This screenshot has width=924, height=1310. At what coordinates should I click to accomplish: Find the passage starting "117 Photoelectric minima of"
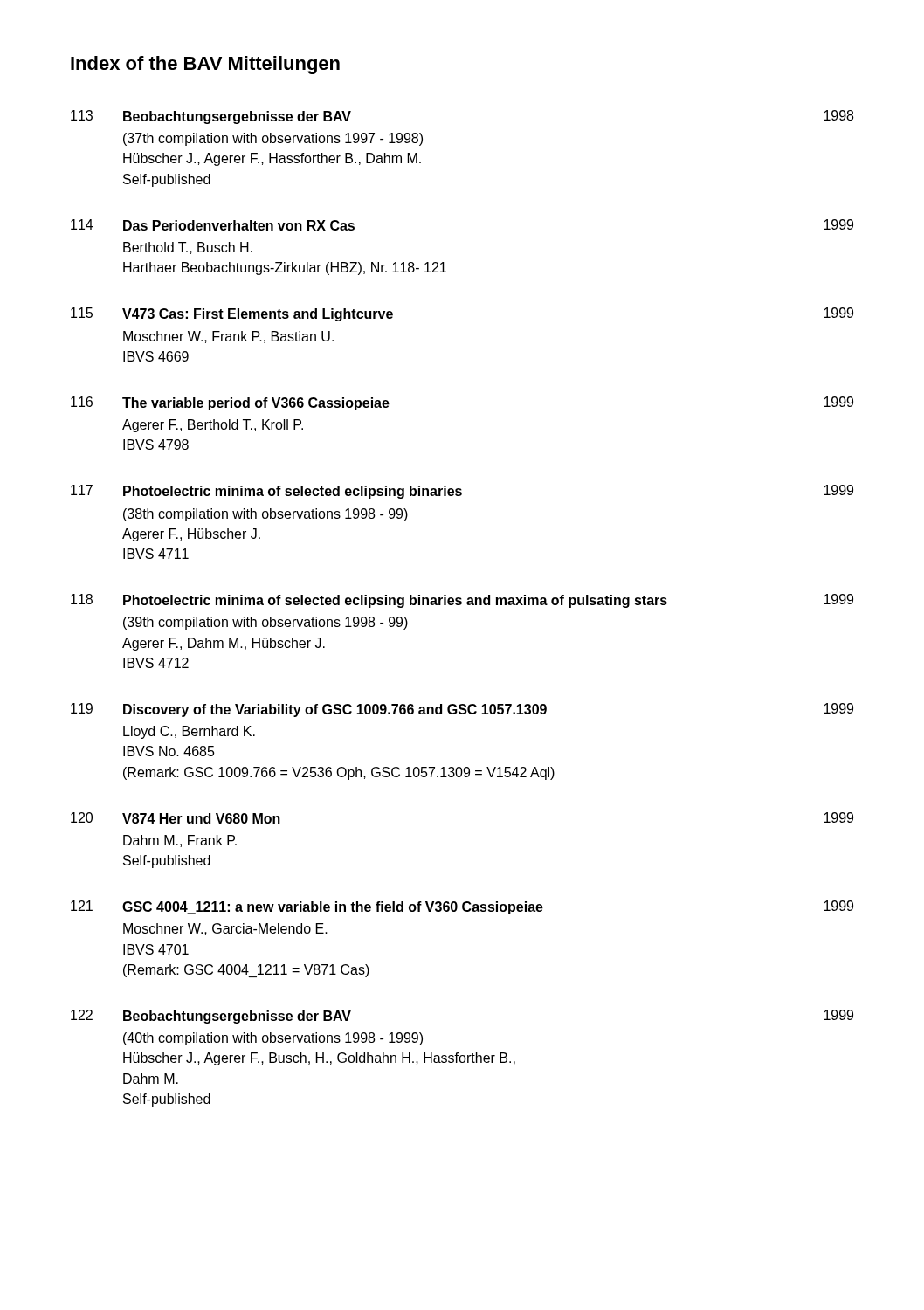point(462,492)
